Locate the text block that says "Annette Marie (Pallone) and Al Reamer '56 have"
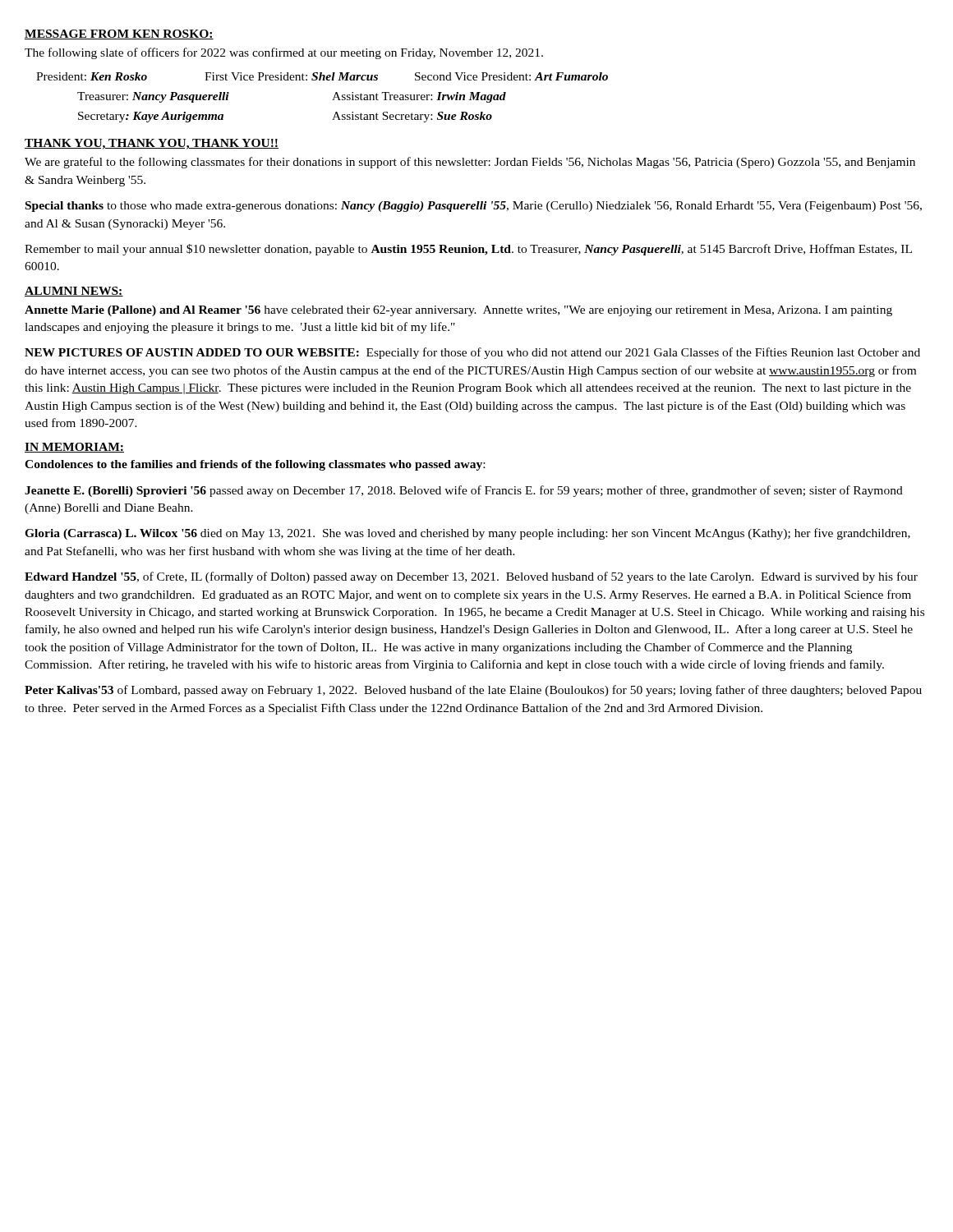 (459, 318)
